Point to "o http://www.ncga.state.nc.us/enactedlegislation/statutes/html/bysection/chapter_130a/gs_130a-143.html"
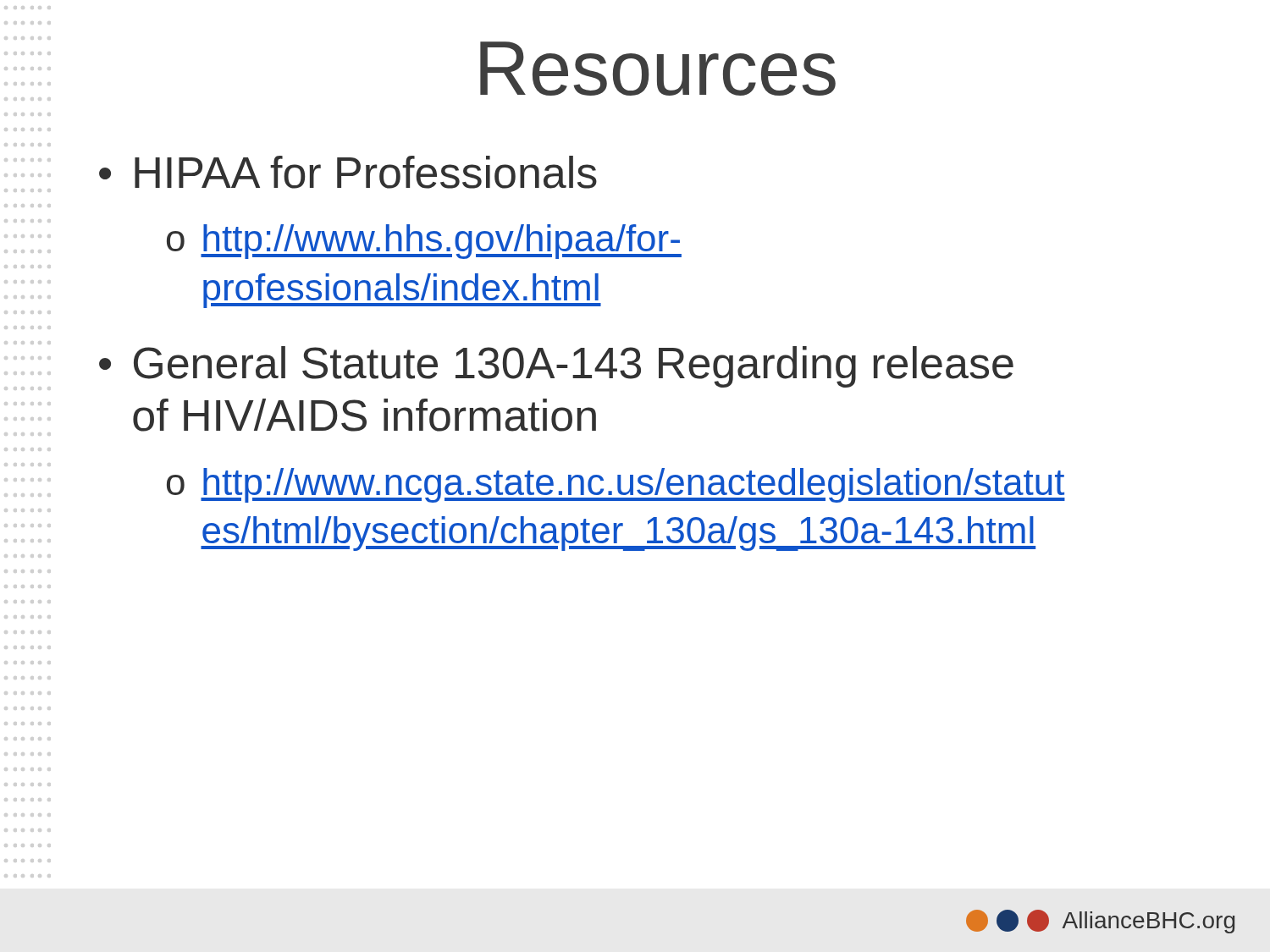This screenshot has height=952, width=1270. pyautogui.click(x=615, y=506)
